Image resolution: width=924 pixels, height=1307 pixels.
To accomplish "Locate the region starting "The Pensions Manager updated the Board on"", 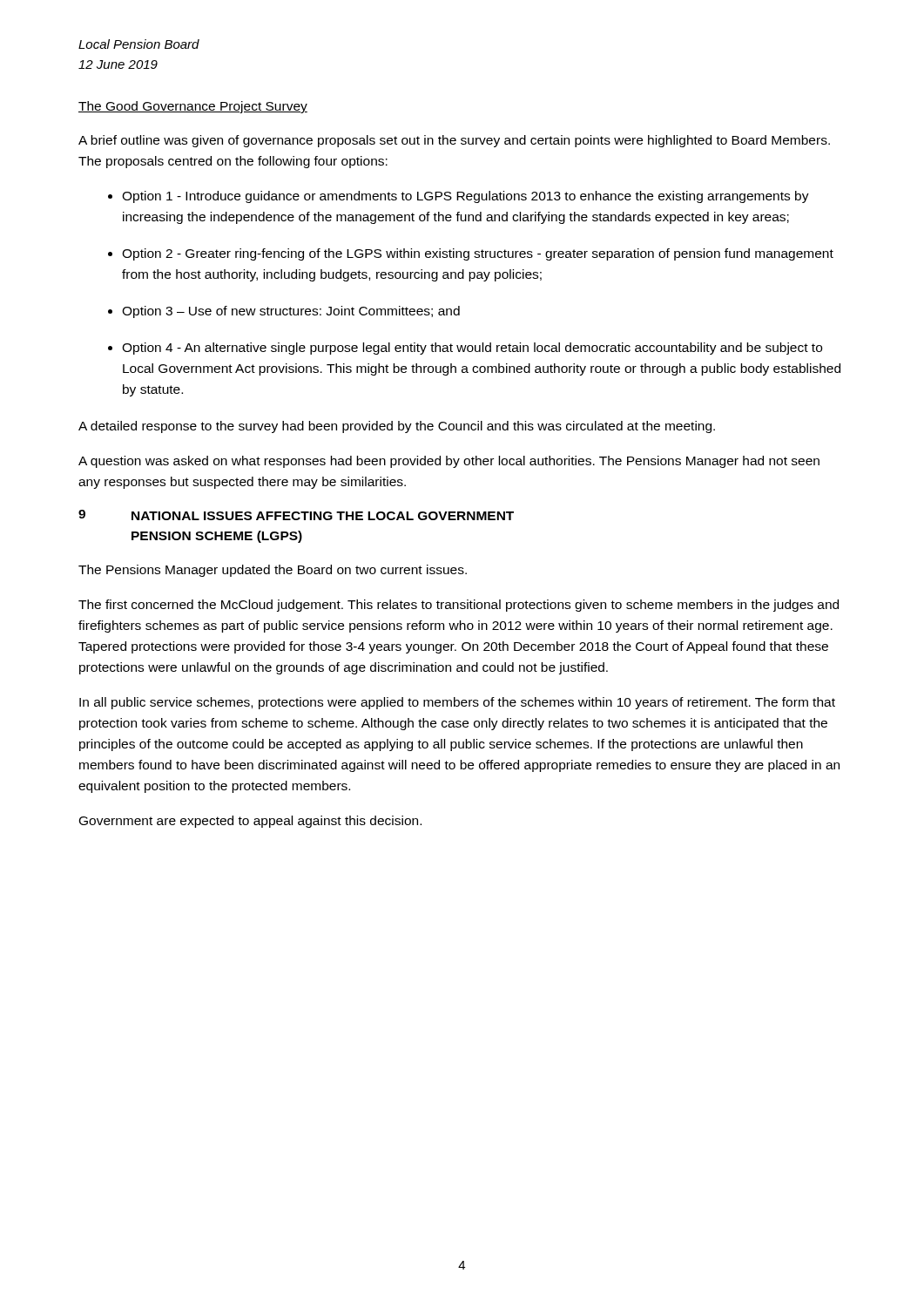I will tap(273, 570).
